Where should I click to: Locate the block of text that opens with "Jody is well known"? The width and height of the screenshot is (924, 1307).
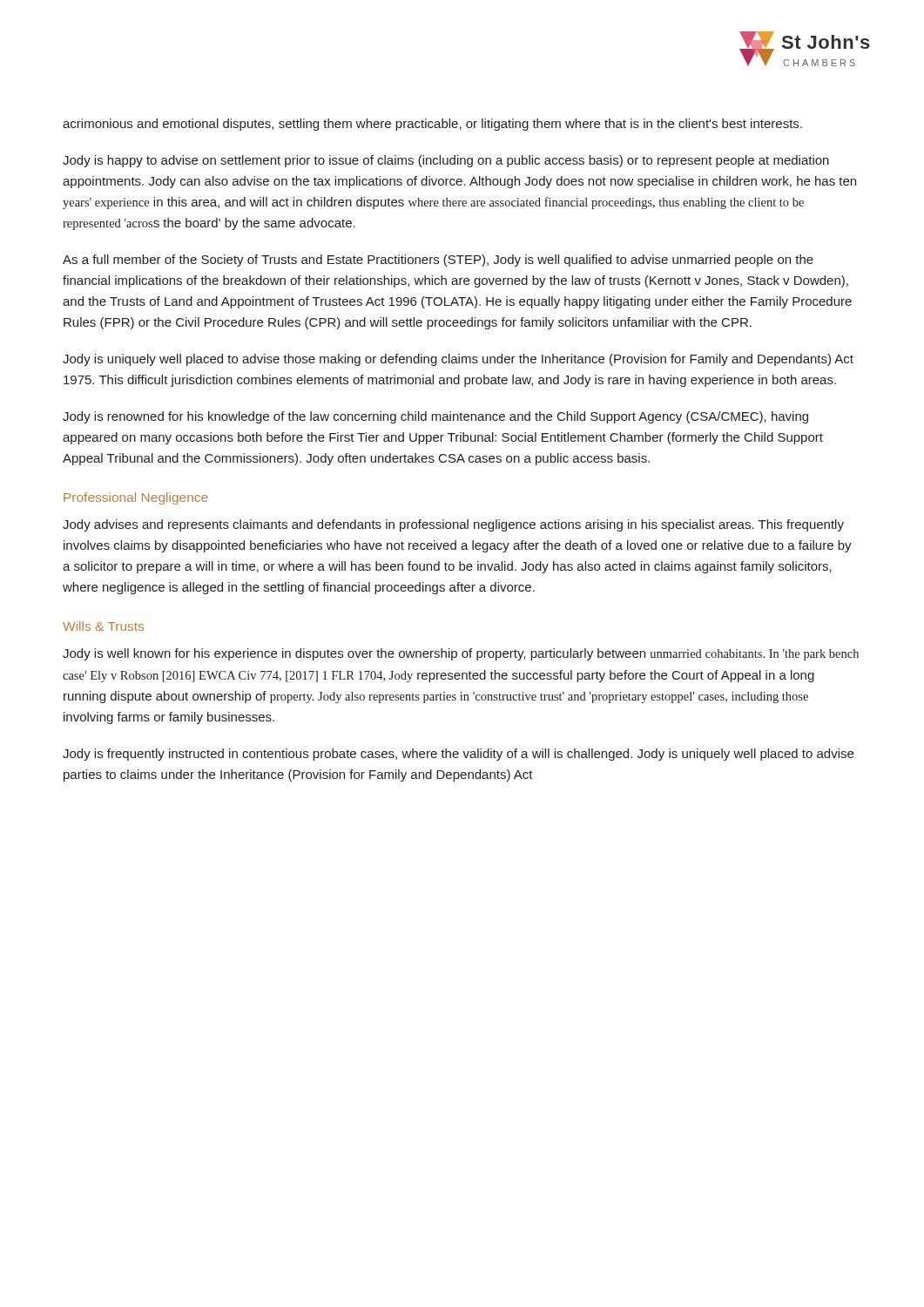(461, 685)
